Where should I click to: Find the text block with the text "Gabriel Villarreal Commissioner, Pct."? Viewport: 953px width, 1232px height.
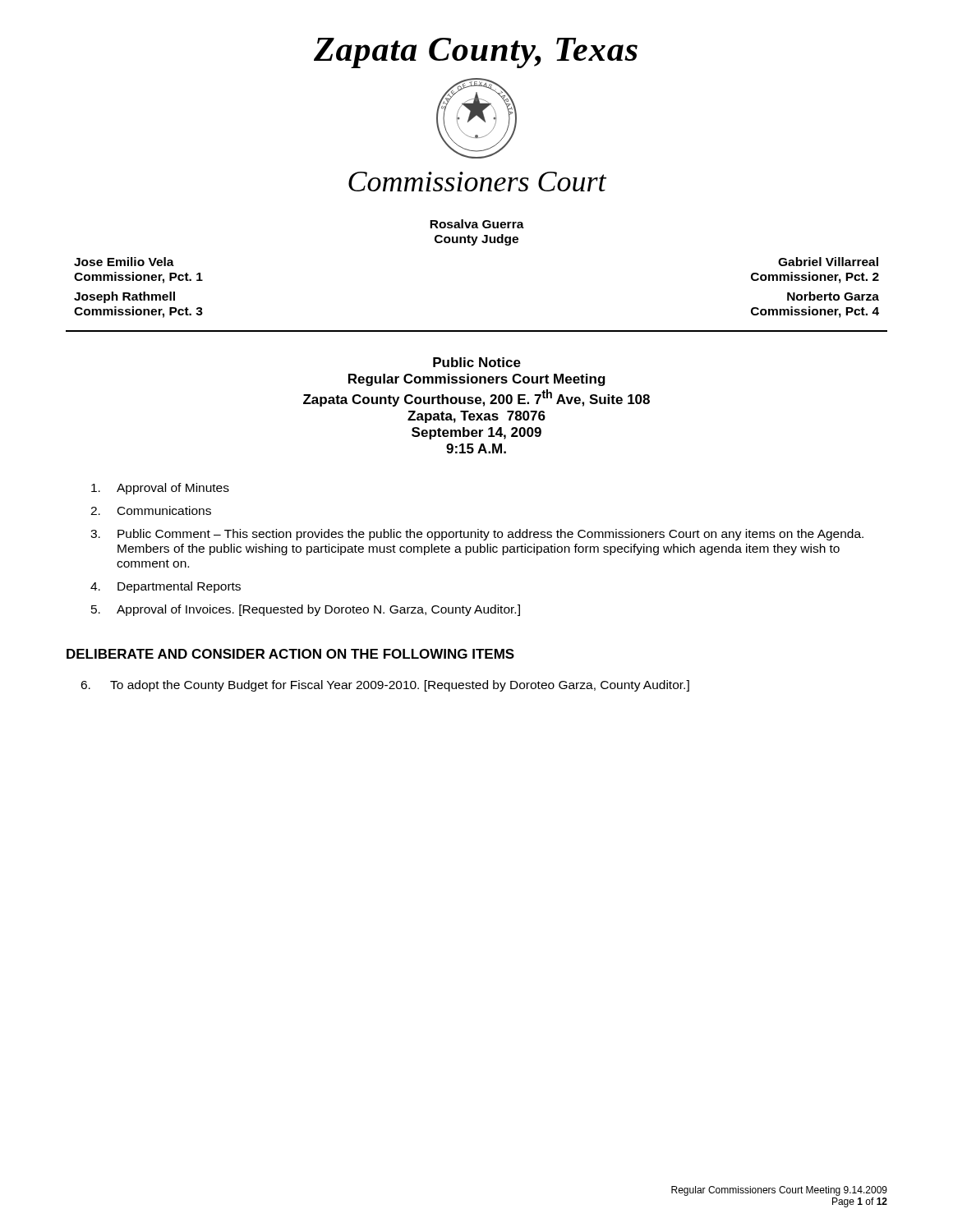[815, 269]
